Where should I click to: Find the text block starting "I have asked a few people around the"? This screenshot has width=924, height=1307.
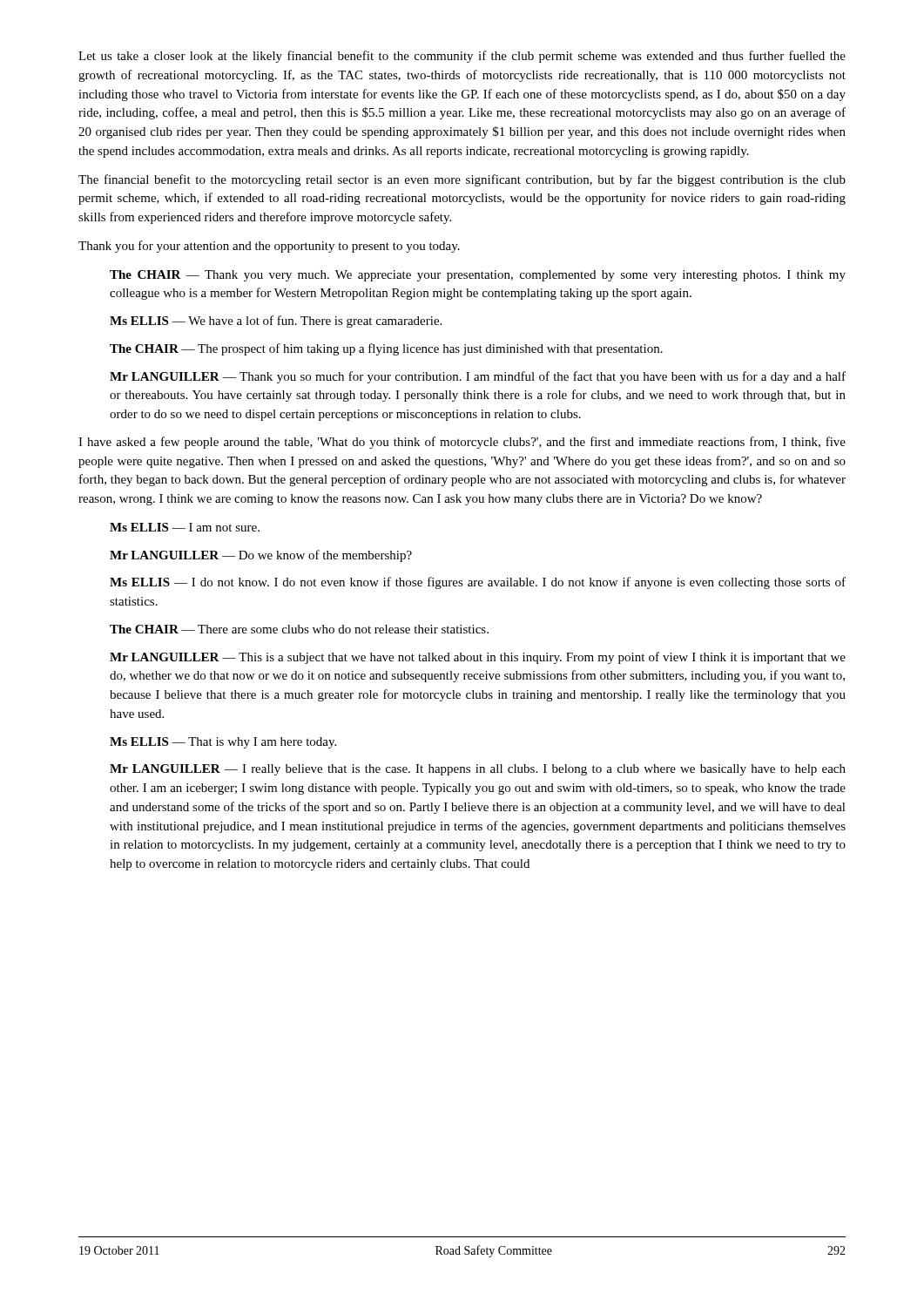(x=462, y=471)
